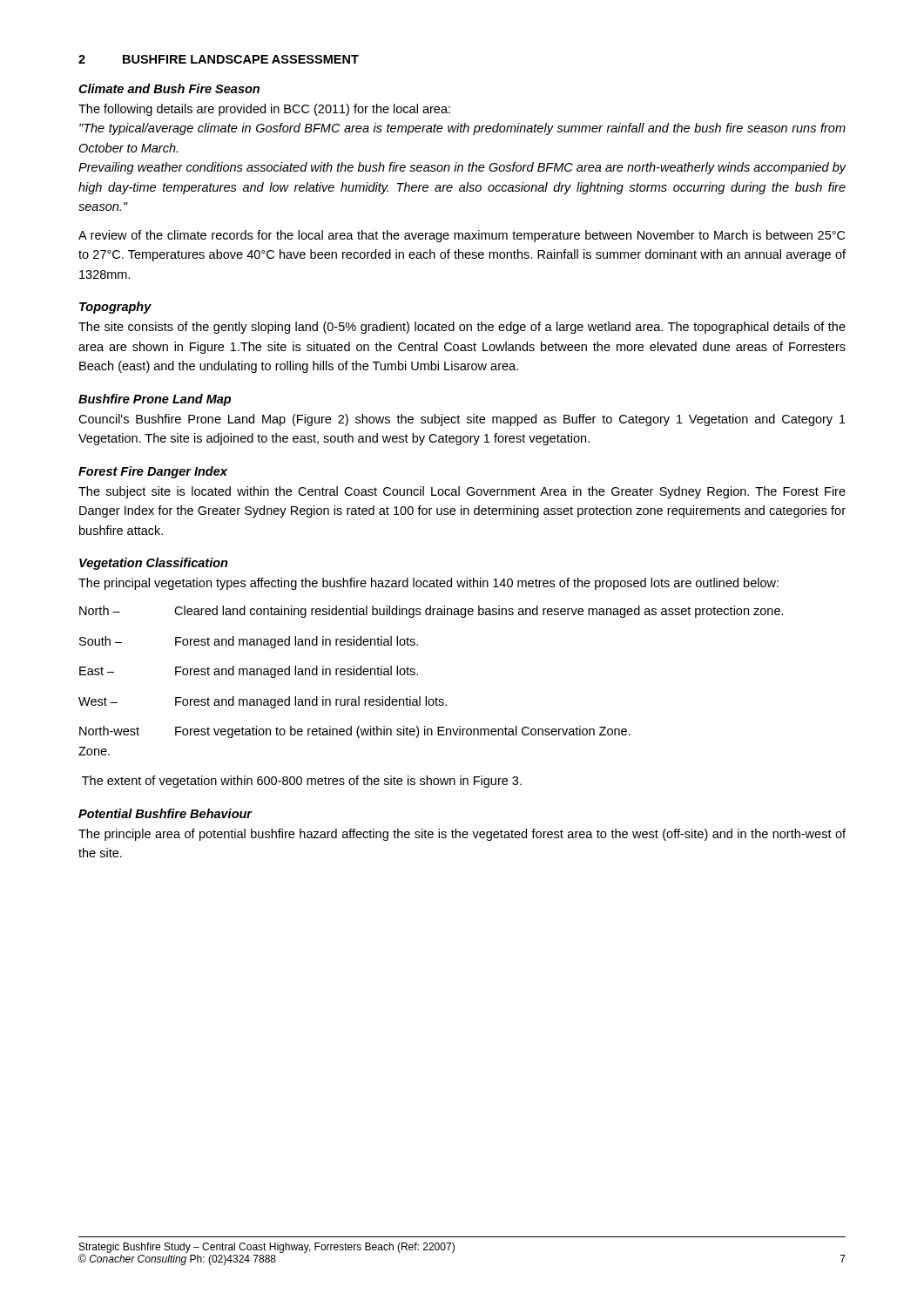The width and height of the screenshot is (924, 1307).
Task: Select the region starting "Bushfire Prone Land Map"
Action: (x=155, y=399)
